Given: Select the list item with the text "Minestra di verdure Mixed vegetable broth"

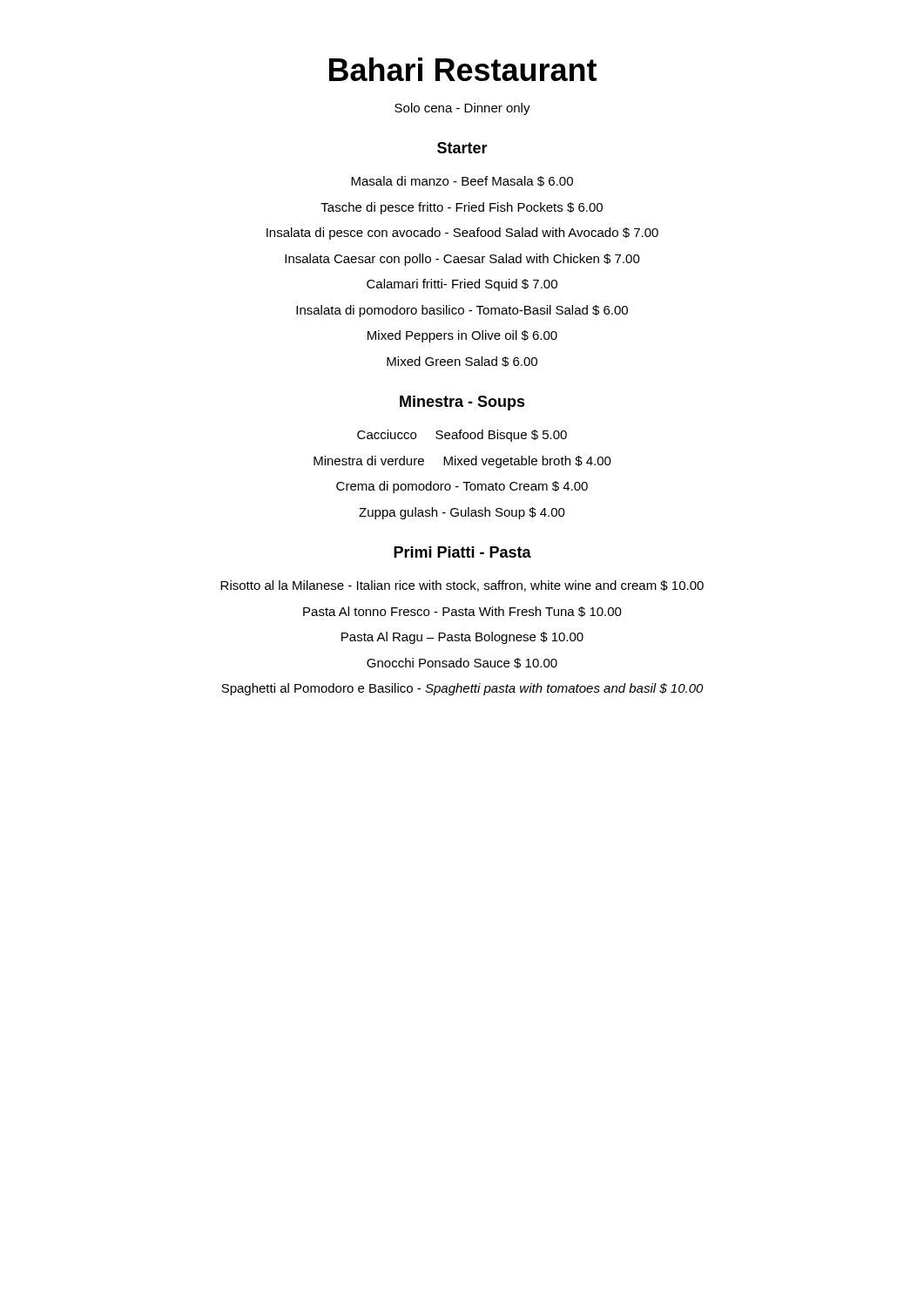Looking at the screenshot, I should [x=462, y=460].
